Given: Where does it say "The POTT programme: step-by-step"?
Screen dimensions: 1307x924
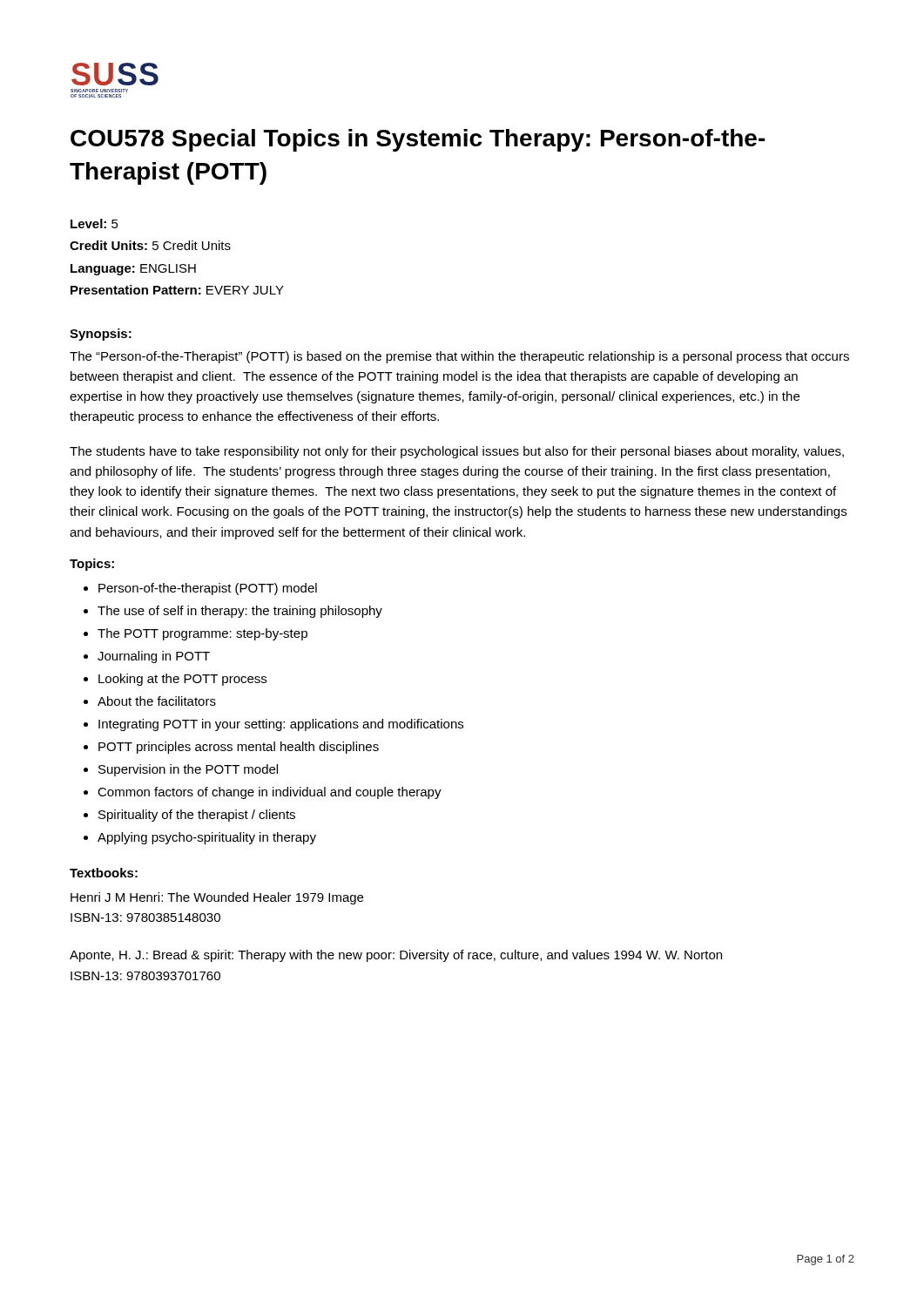Looking at the screenshot, I should [203, 633].
